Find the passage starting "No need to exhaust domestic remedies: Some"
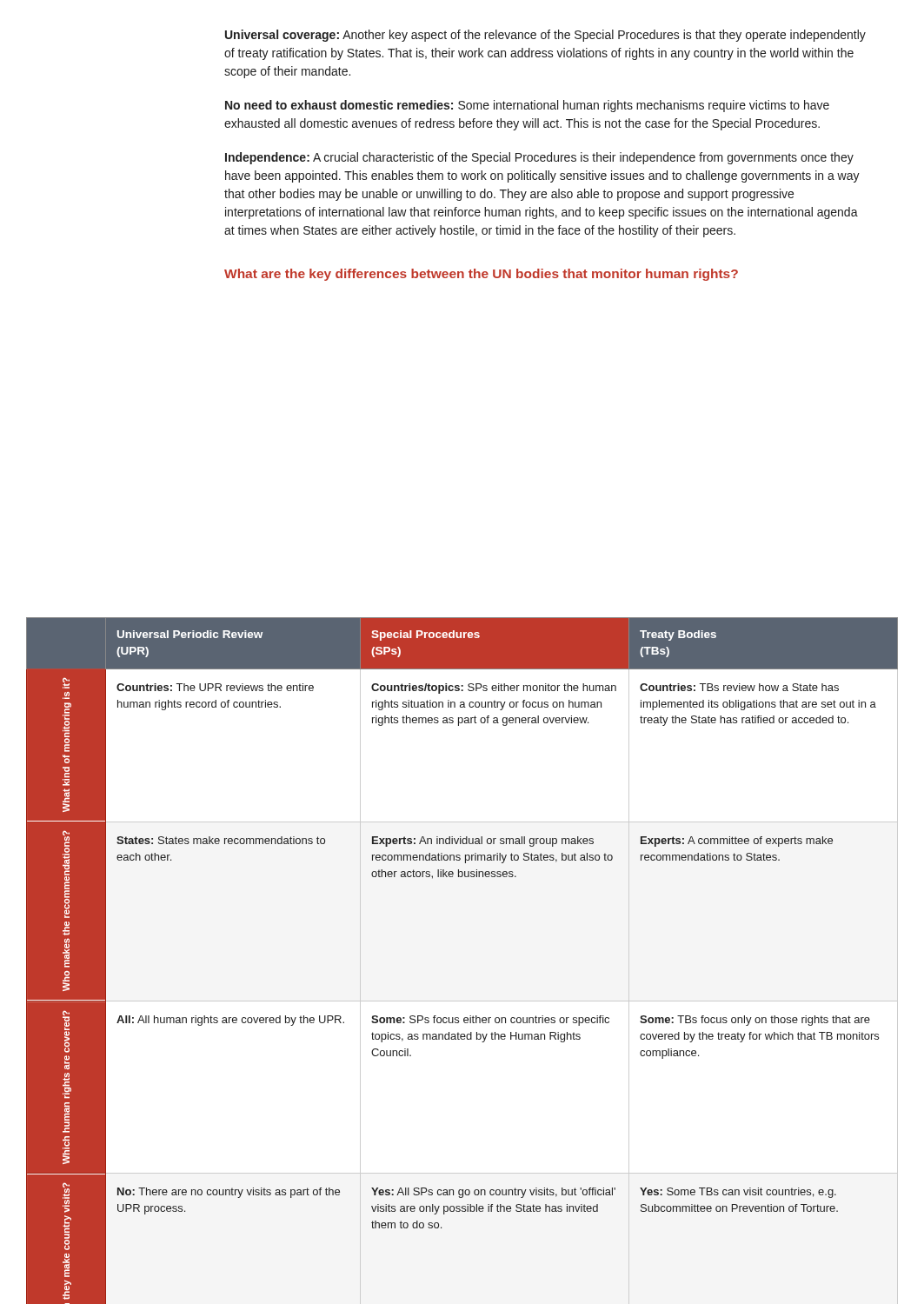Viewport: 924px width, 1304px height. pyautogui.click(x=527, y=114)
